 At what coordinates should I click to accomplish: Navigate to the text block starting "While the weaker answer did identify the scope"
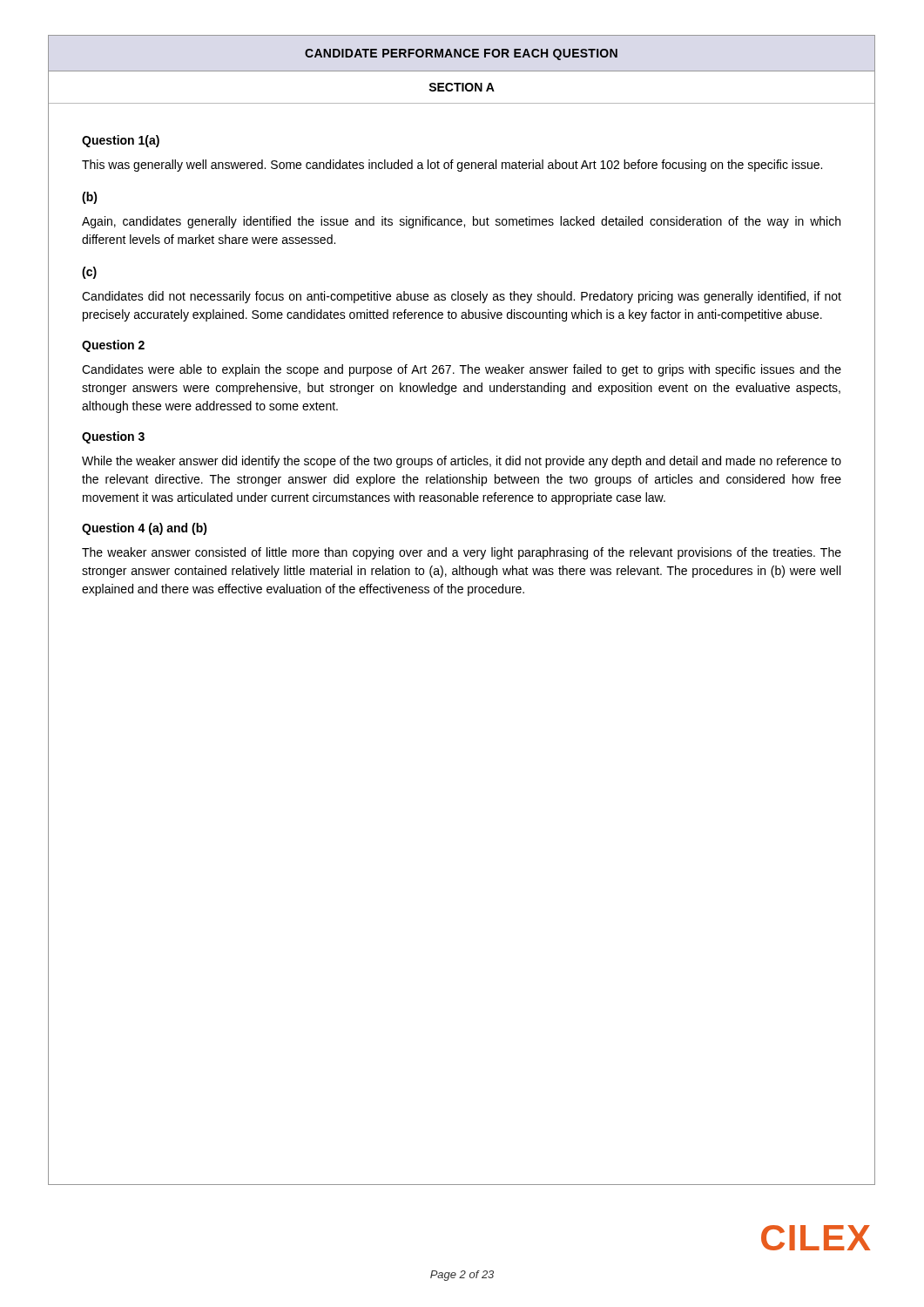(x=462, y=479)
